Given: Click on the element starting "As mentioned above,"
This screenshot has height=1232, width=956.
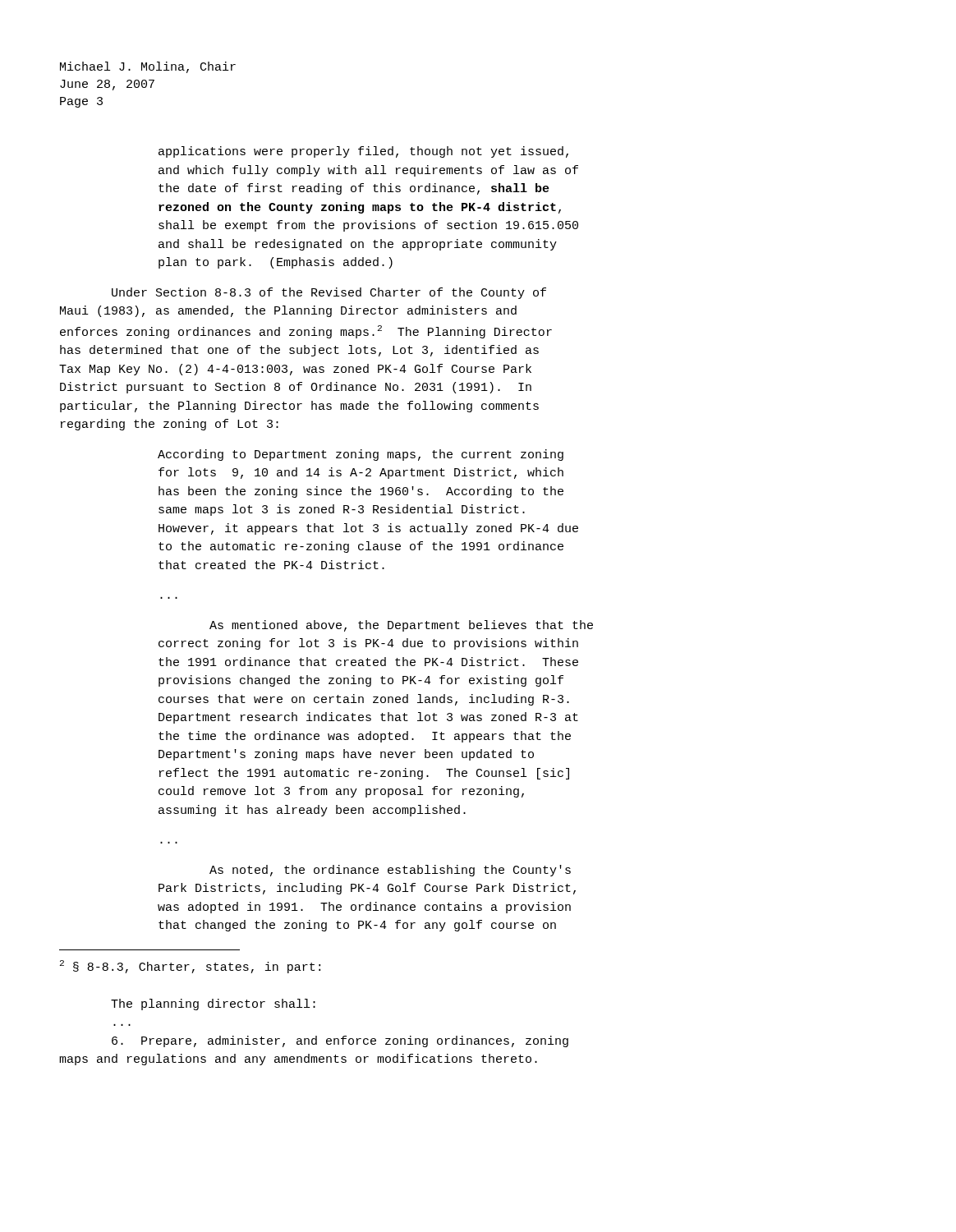Looking at the screenshot, I should [376, 718].
